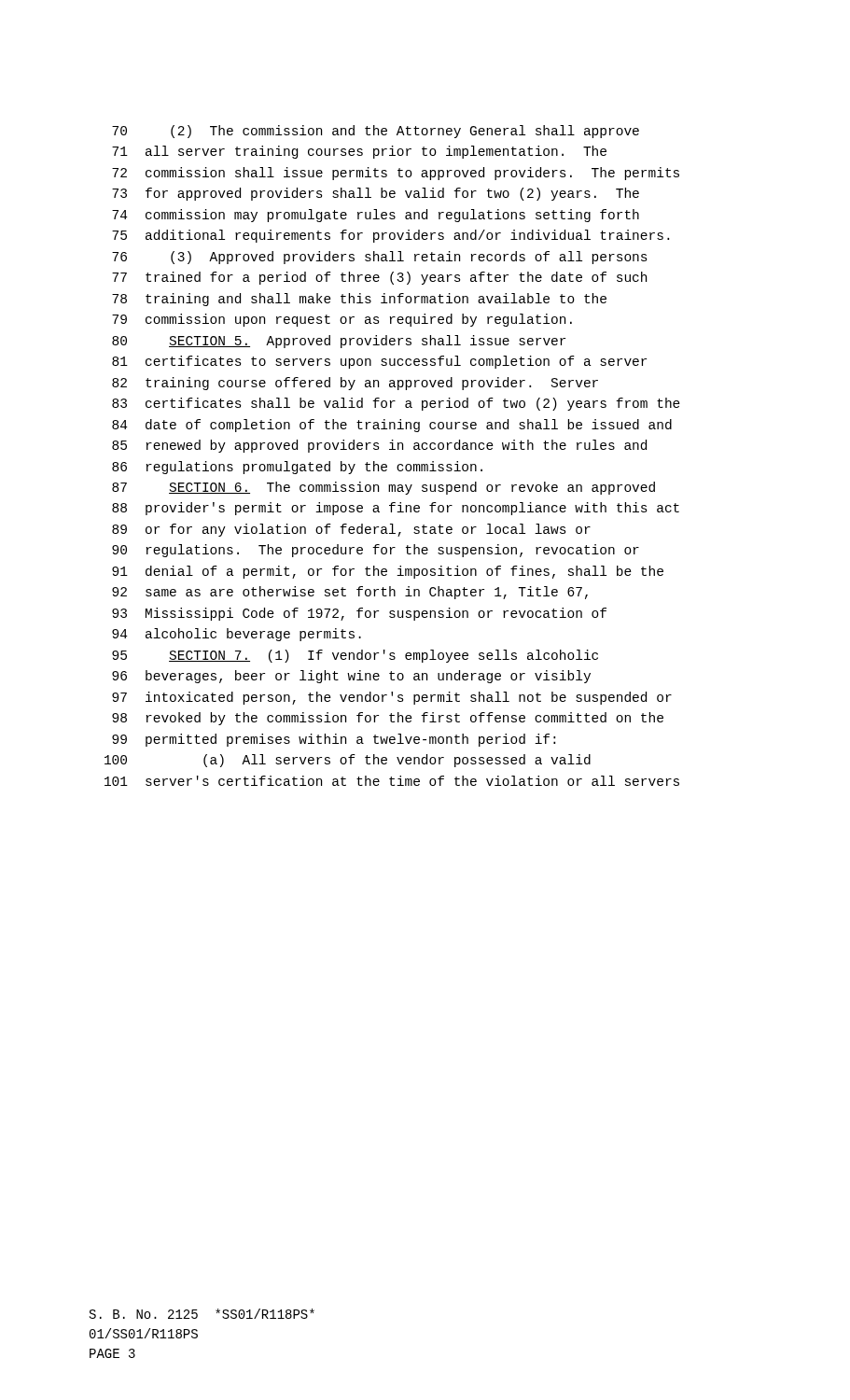Find "80 SECTION 5. Approved providers shall issue server" on this page
The width and height of the screenshot is (850, 1400).
[x=328, y=342]
